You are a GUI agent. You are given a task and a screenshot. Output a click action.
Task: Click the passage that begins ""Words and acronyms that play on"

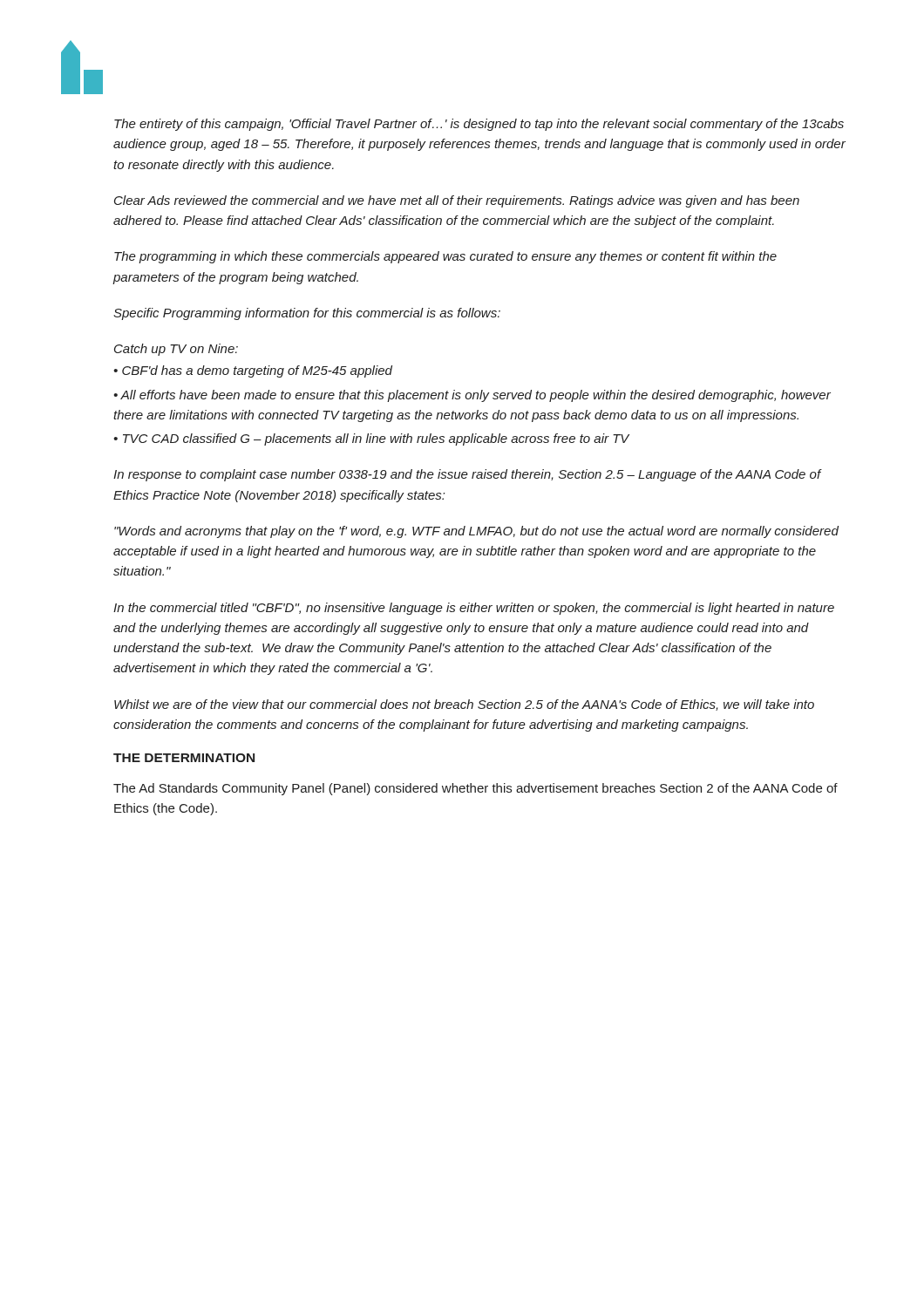[476, 551]
